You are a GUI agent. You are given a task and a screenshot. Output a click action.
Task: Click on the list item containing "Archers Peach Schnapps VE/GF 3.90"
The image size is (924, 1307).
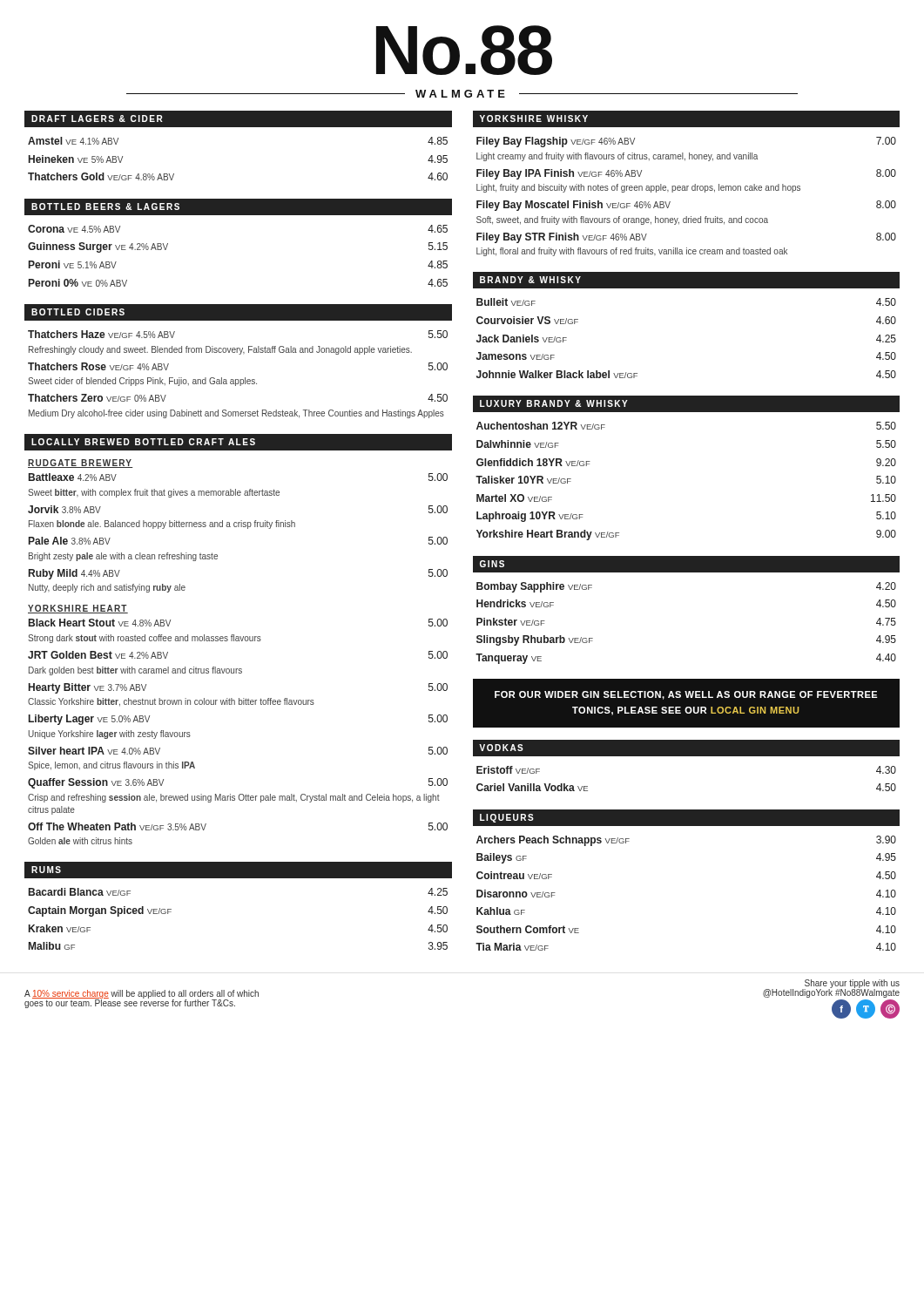pyautogui.click(x=558, y=840)
